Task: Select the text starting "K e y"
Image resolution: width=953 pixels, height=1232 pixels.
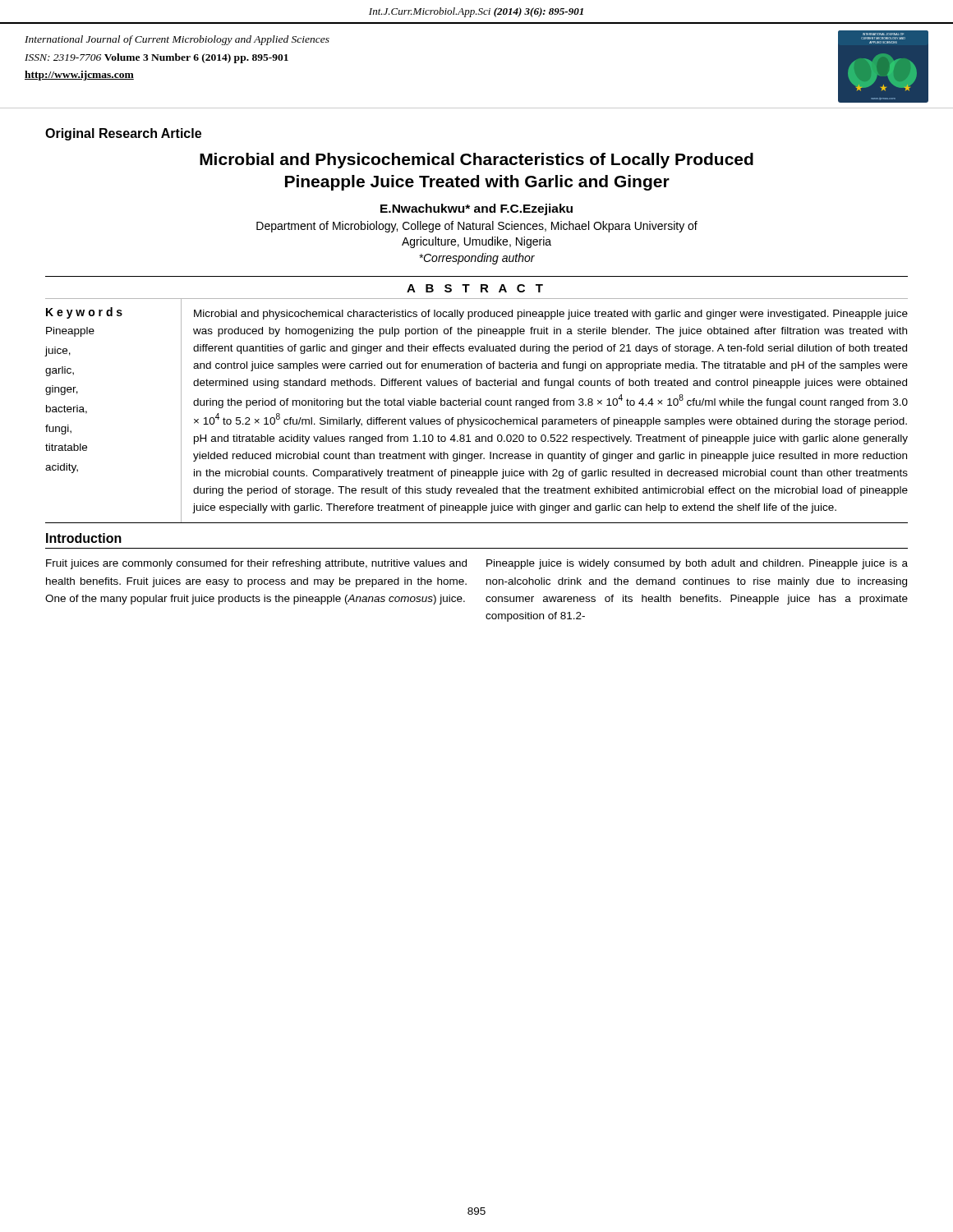Action: [x=84, y=312]
